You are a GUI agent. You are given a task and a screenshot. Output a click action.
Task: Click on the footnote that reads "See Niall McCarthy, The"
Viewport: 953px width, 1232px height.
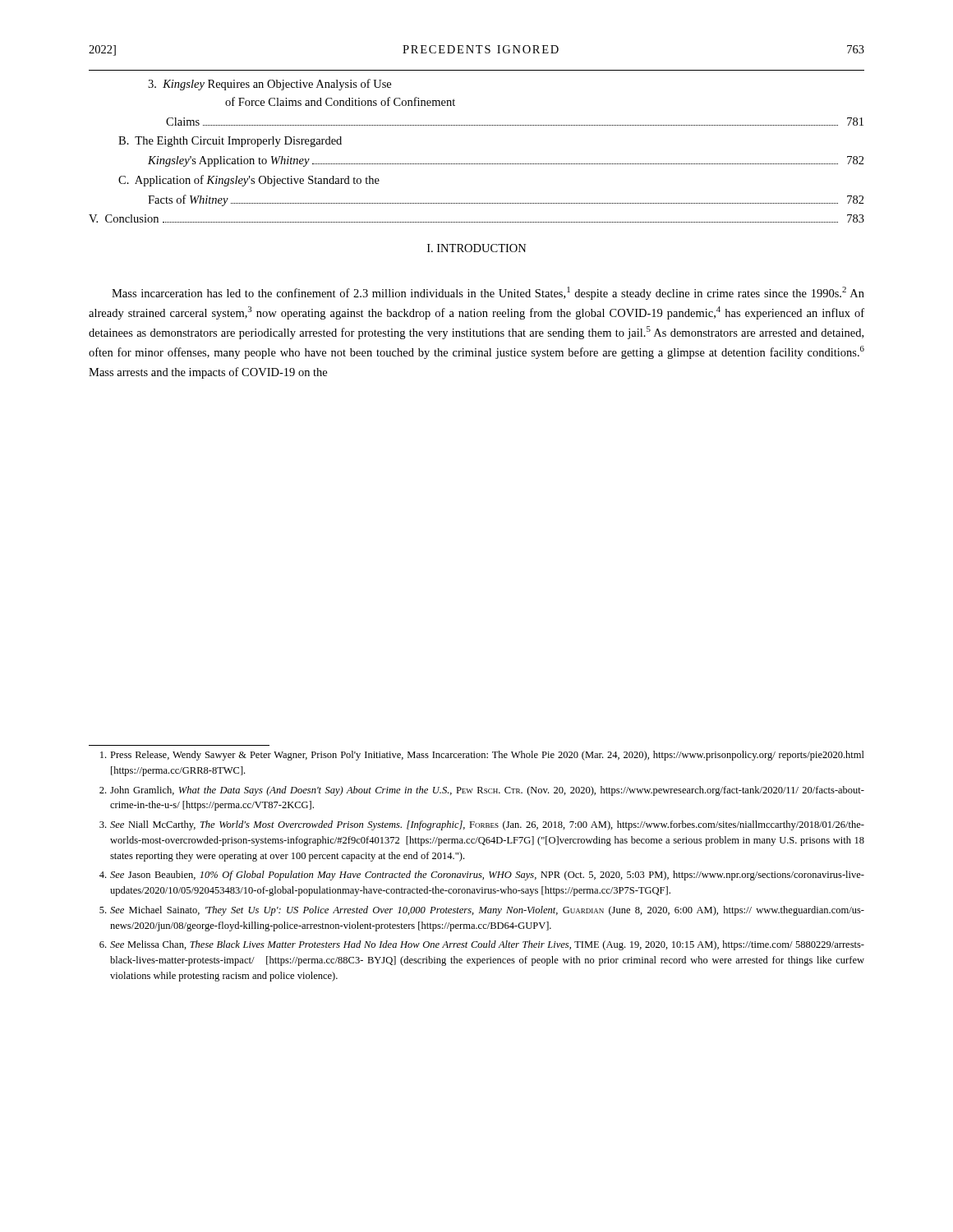pos(476,840)
